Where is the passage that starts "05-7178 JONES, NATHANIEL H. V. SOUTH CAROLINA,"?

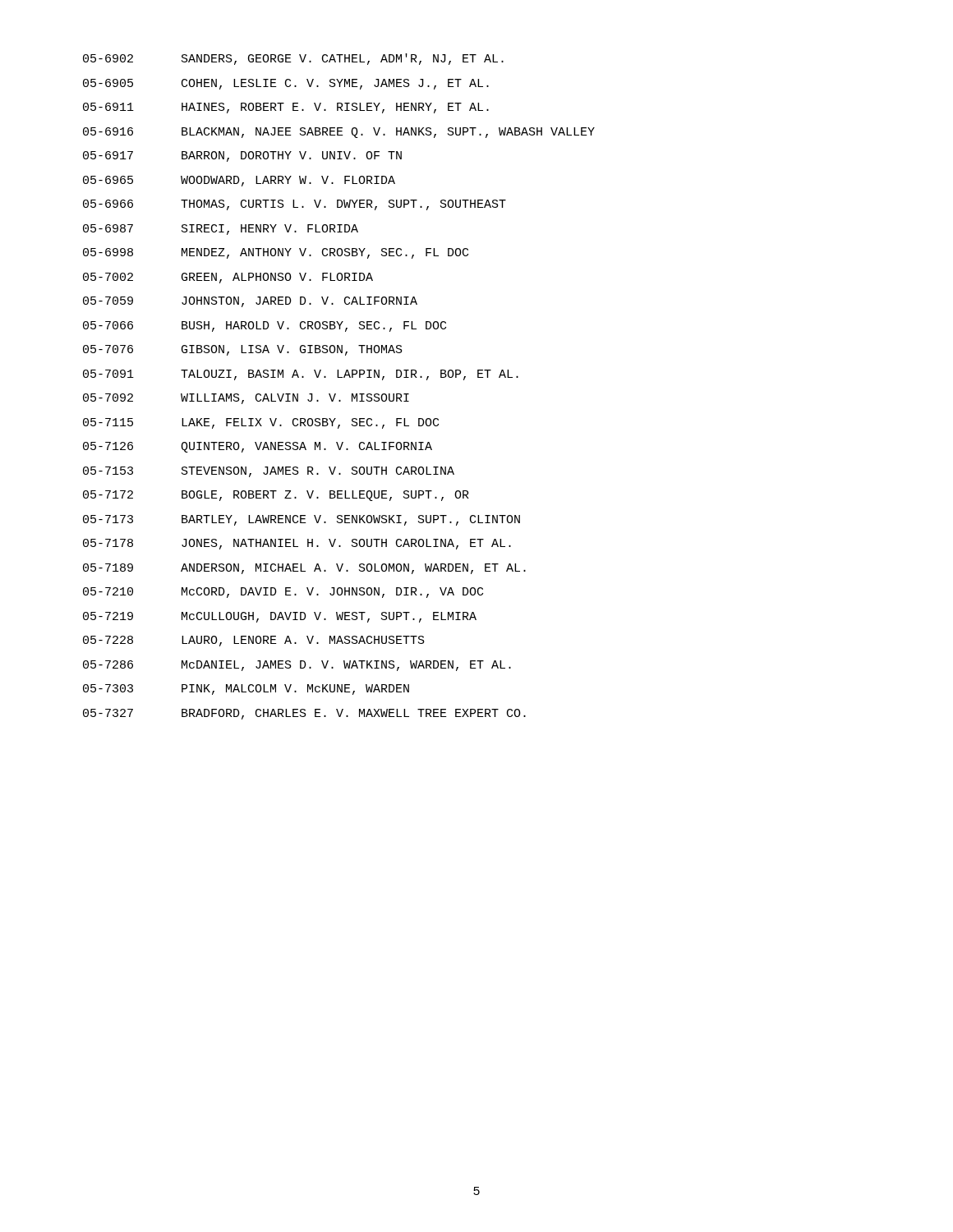[485, 544]
